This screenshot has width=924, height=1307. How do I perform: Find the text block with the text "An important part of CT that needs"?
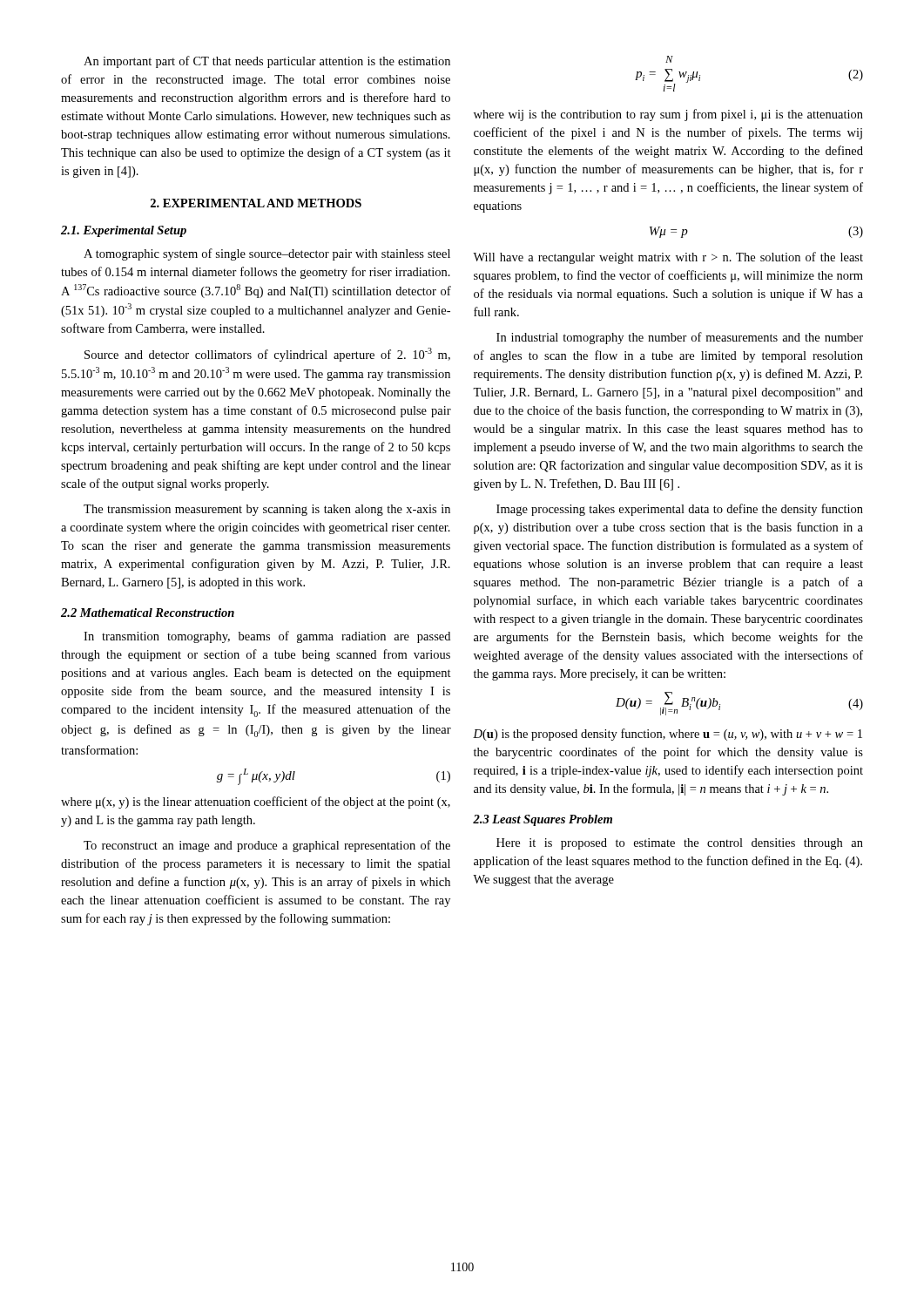256,116
